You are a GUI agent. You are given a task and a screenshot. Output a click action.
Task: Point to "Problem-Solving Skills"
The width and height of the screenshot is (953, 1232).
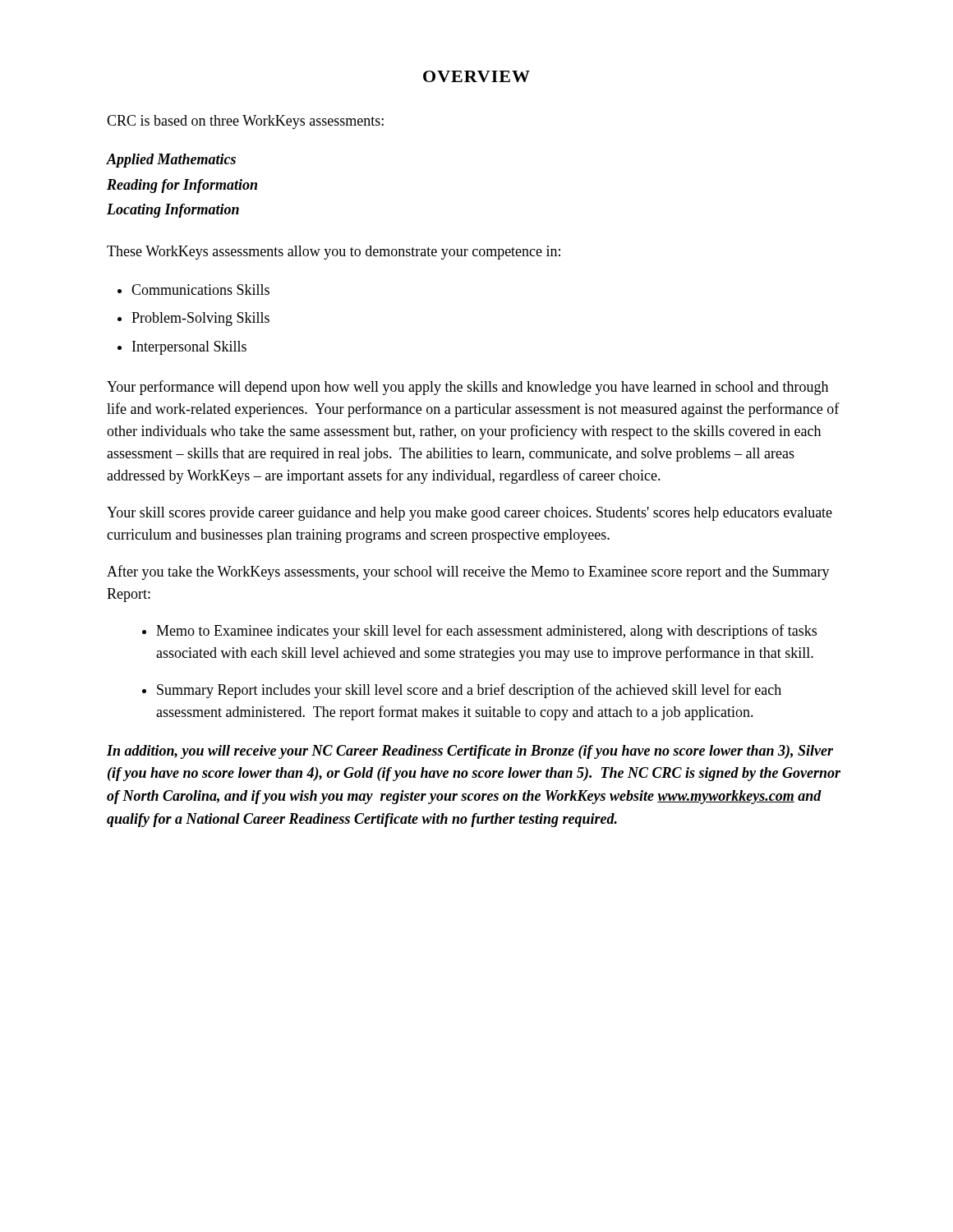tap(201, 318)
